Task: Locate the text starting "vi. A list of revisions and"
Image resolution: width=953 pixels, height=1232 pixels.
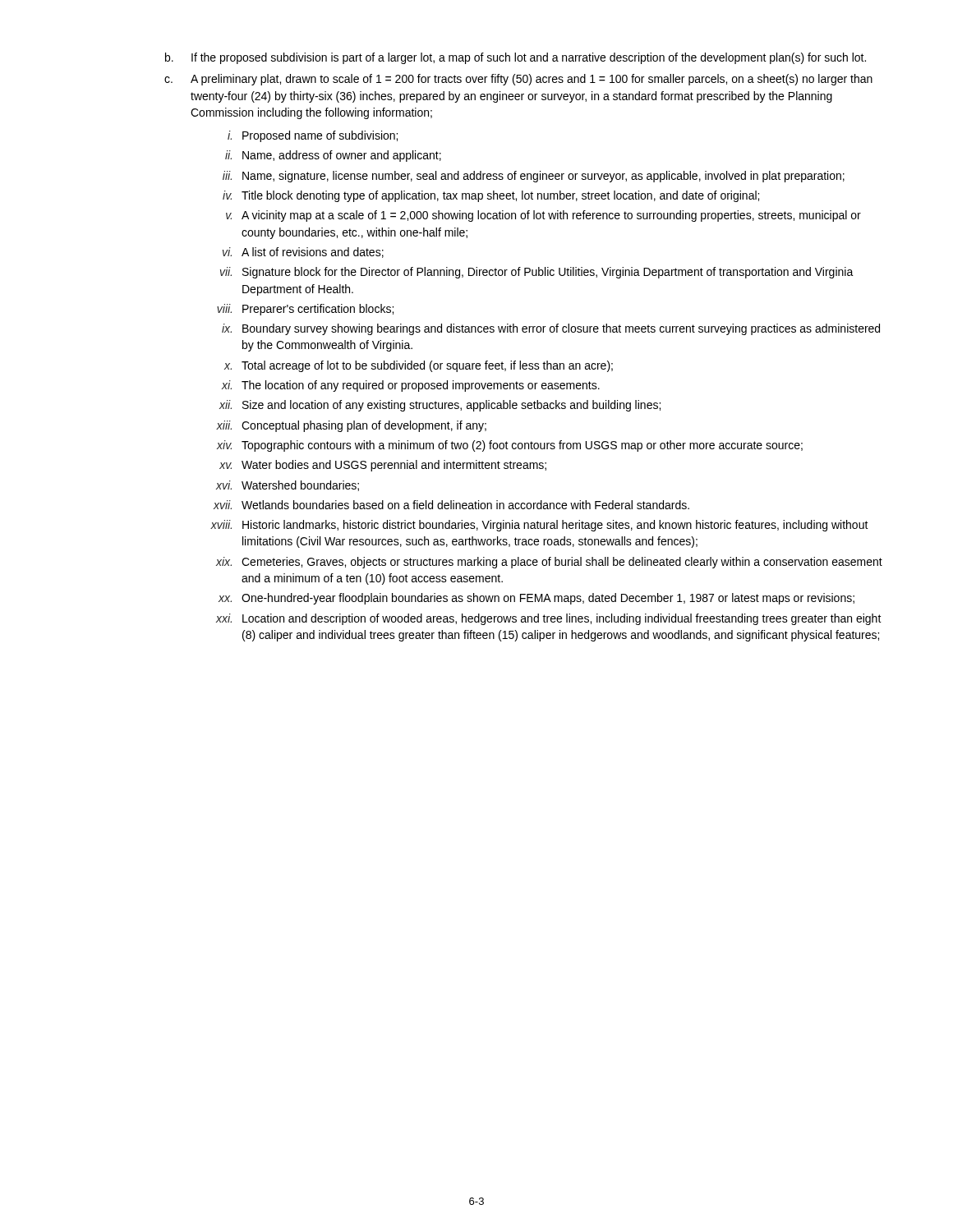Action: [x=303, y=253]
